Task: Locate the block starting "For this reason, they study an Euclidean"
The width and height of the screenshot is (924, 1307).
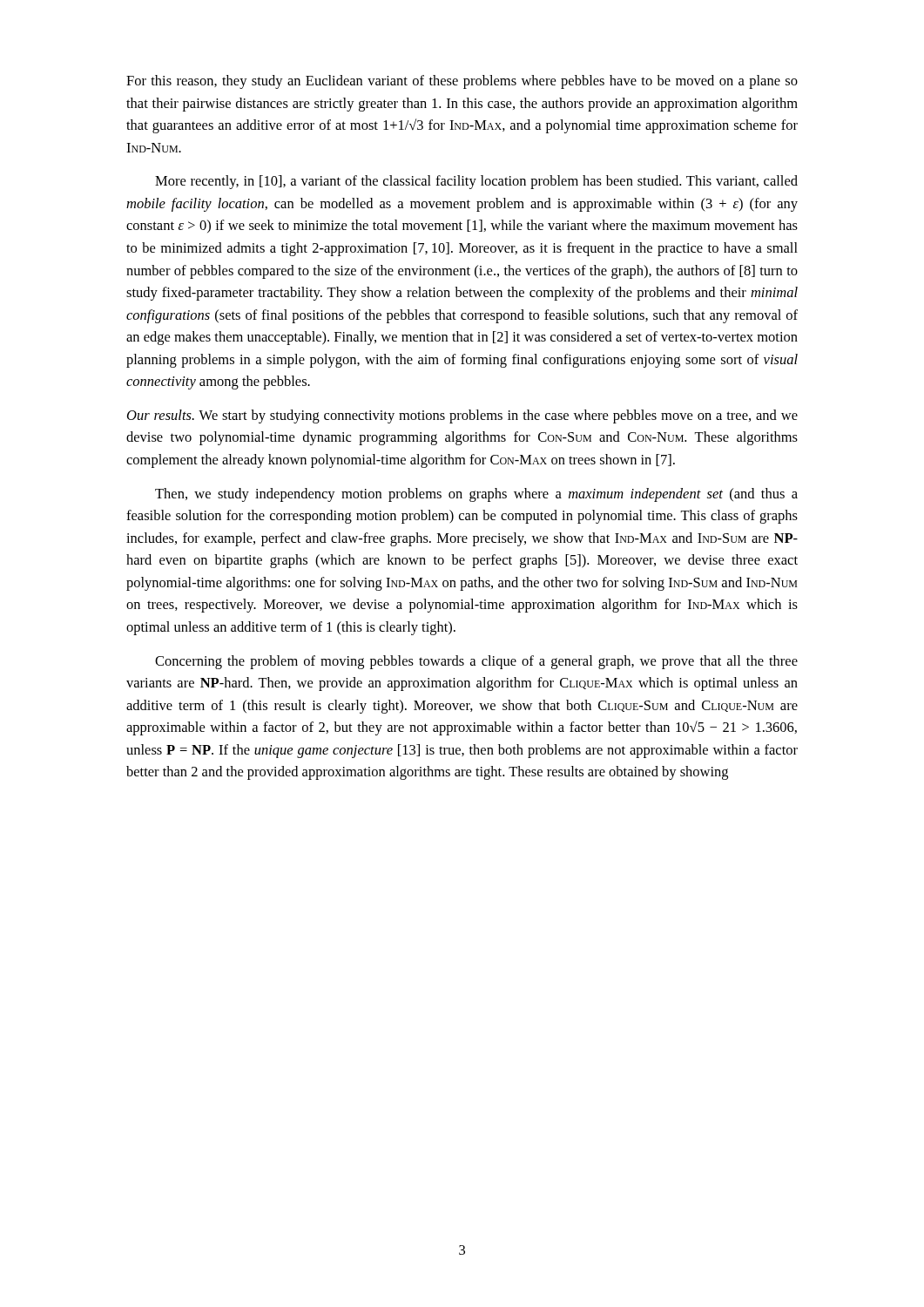Action: pos(462,114)
